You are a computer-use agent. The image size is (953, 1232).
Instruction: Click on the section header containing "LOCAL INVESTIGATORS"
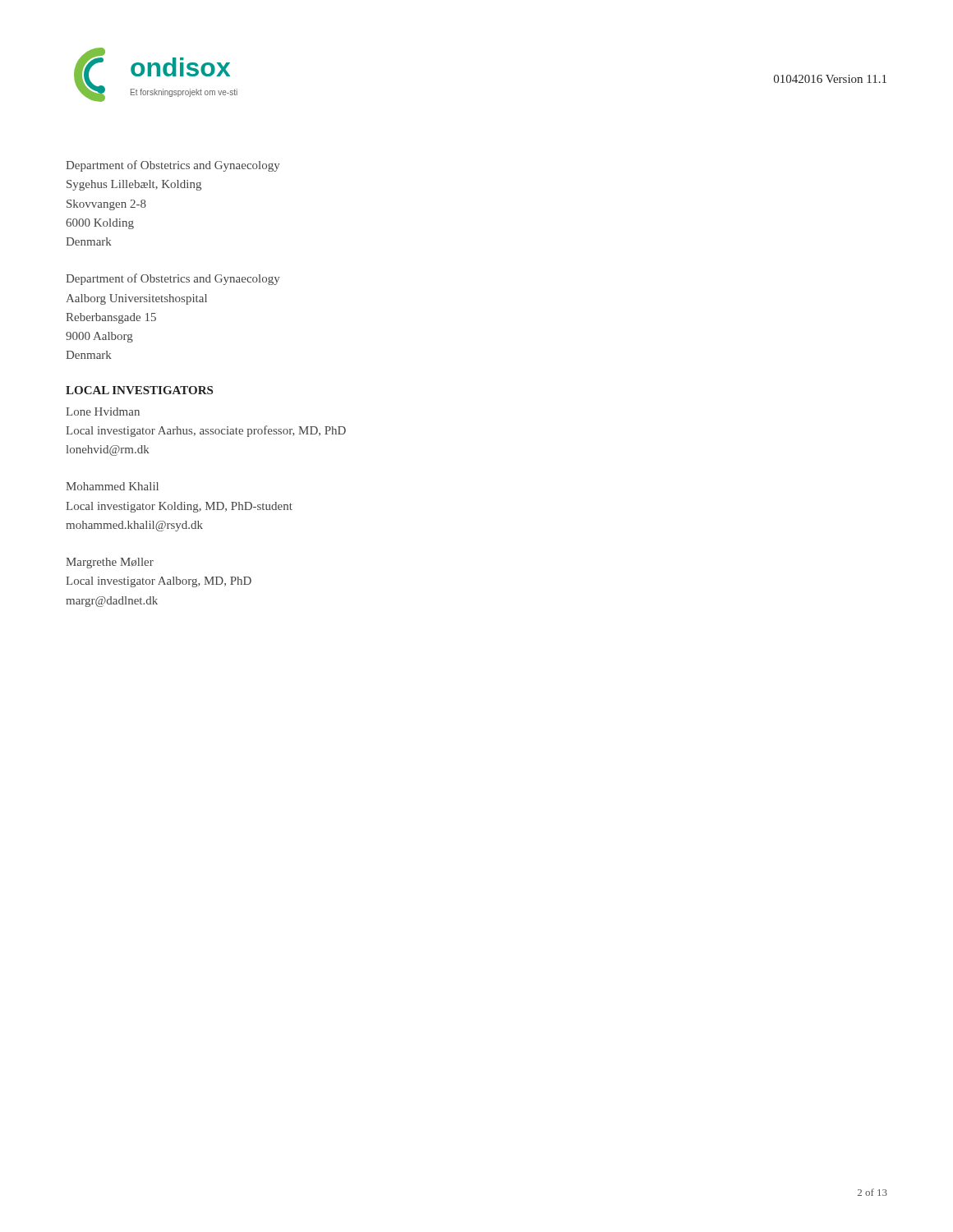pyautogui.click(x=140, y=390)
